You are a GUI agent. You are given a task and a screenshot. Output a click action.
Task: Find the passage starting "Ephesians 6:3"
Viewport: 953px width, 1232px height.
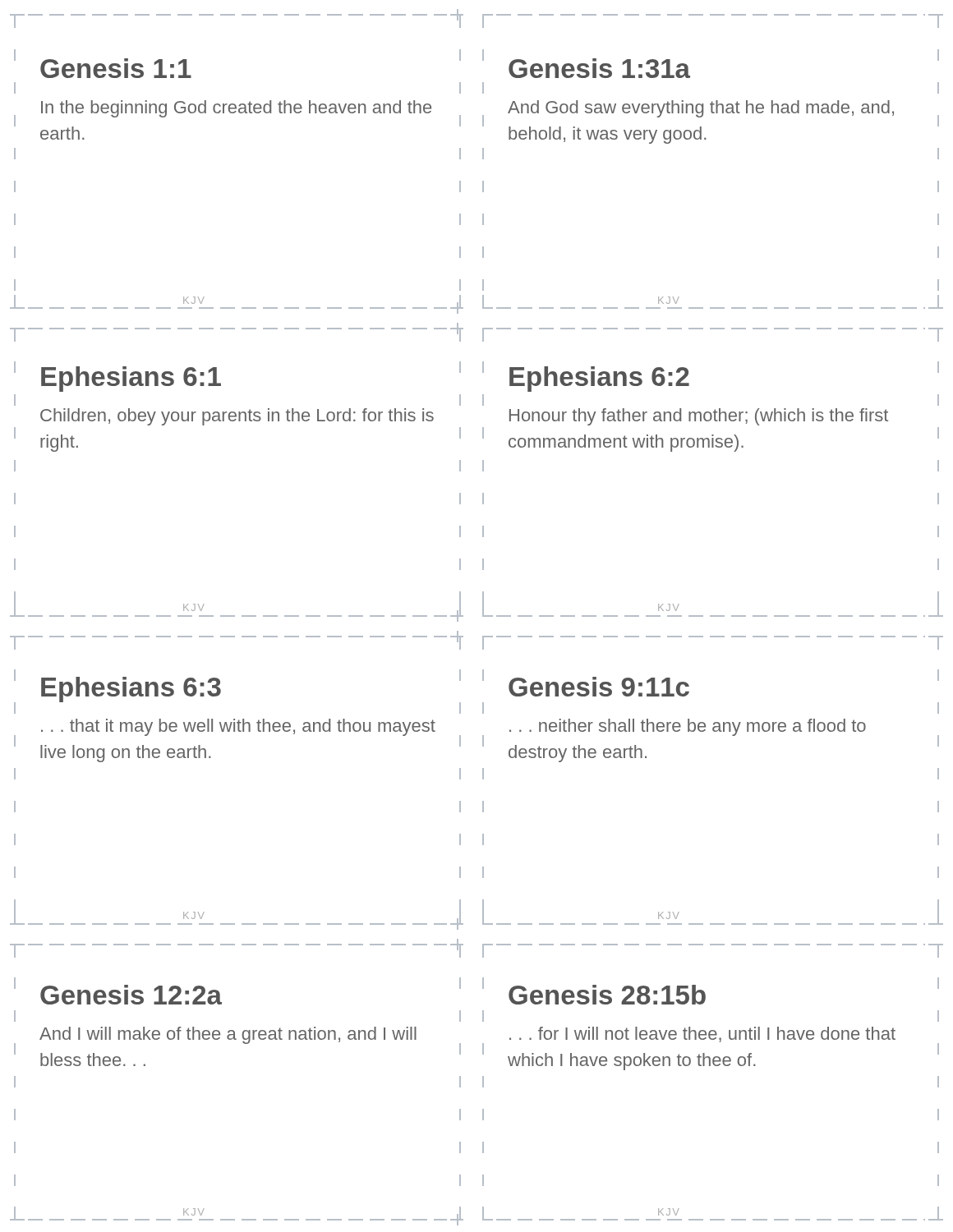[131, 687]
